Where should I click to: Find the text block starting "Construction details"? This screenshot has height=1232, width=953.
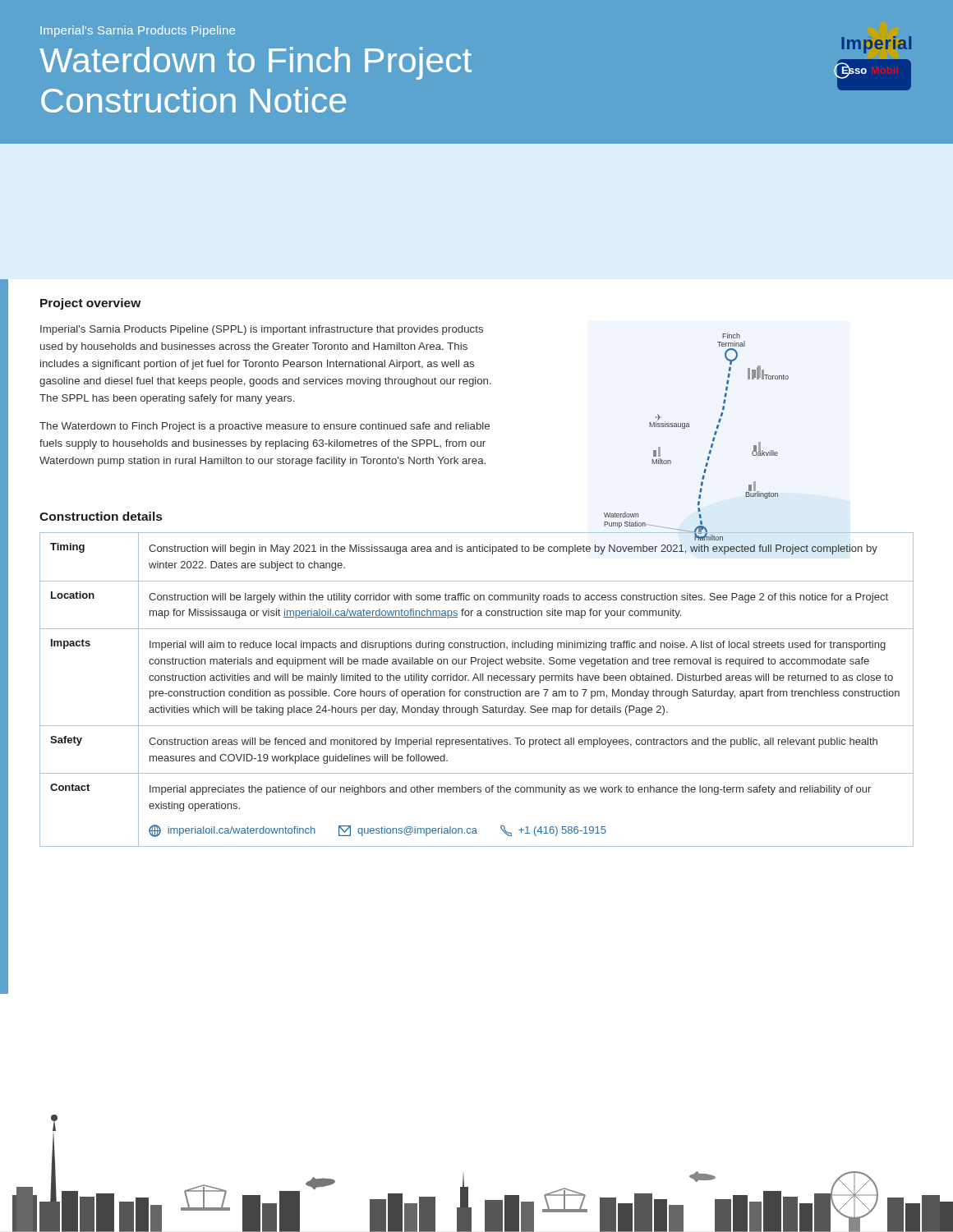pos(101,516)
